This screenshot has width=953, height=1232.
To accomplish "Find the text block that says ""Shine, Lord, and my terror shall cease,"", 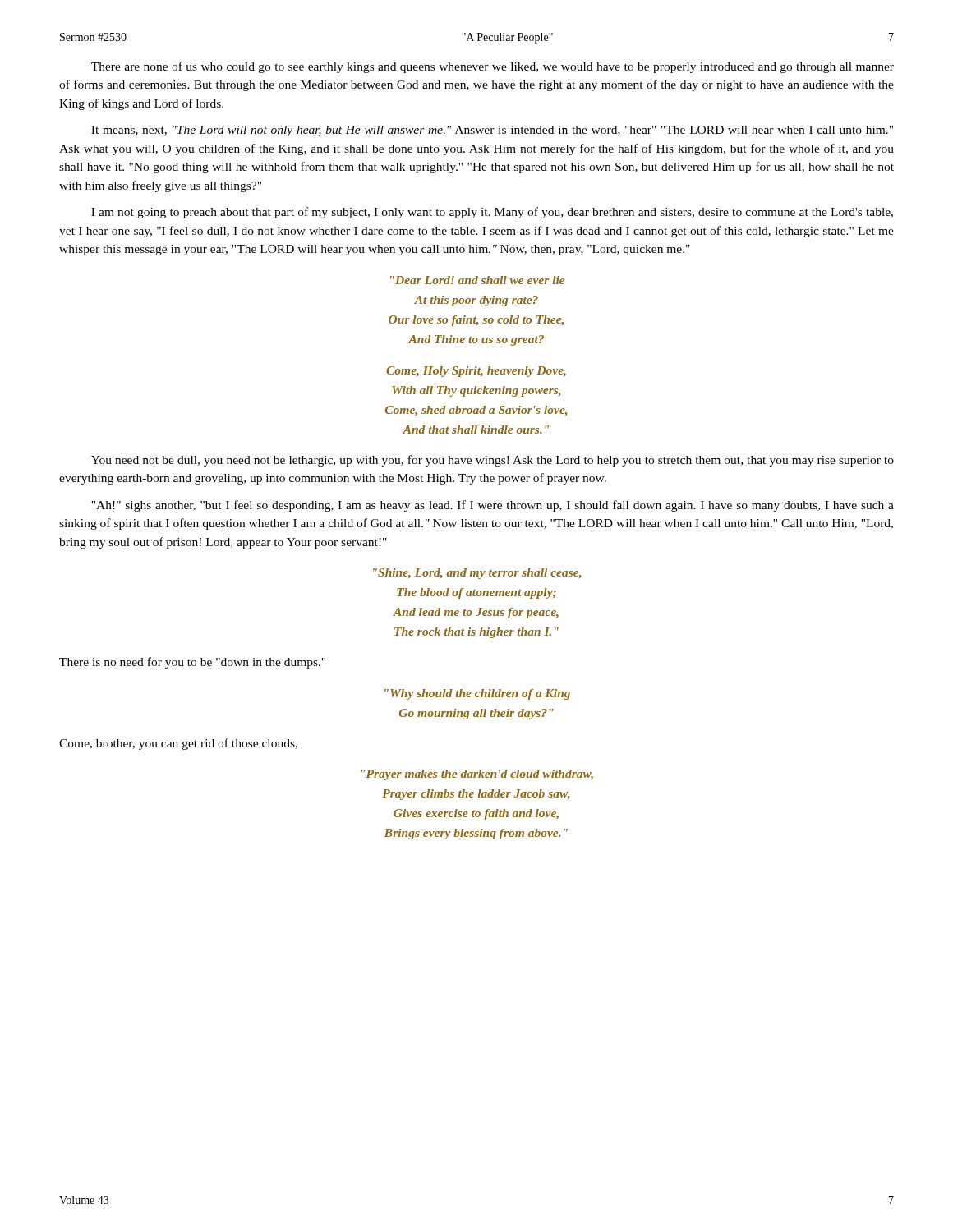I will 476,602.
